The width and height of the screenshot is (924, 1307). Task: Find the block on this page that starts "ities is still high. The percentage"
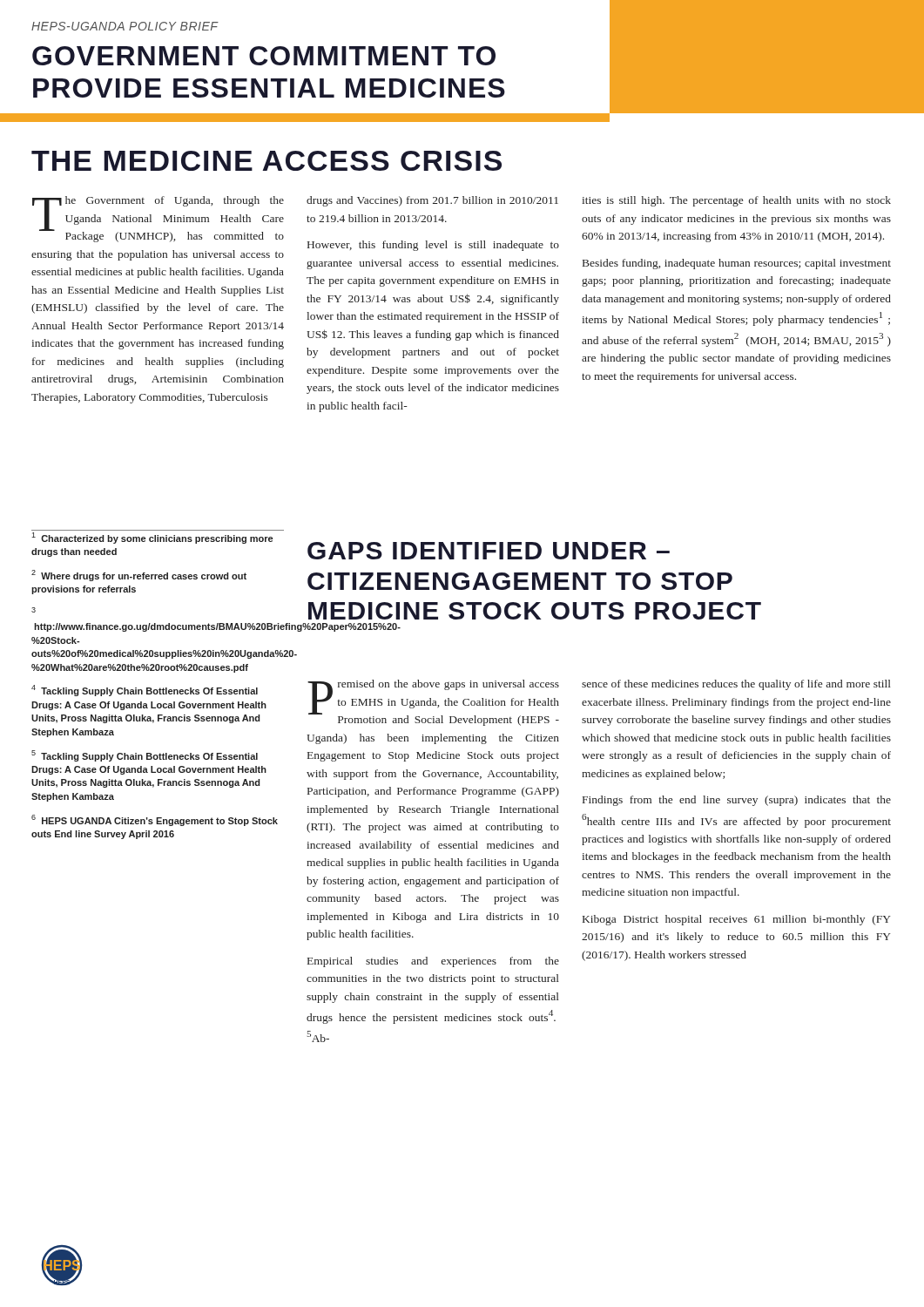[736, 289]
